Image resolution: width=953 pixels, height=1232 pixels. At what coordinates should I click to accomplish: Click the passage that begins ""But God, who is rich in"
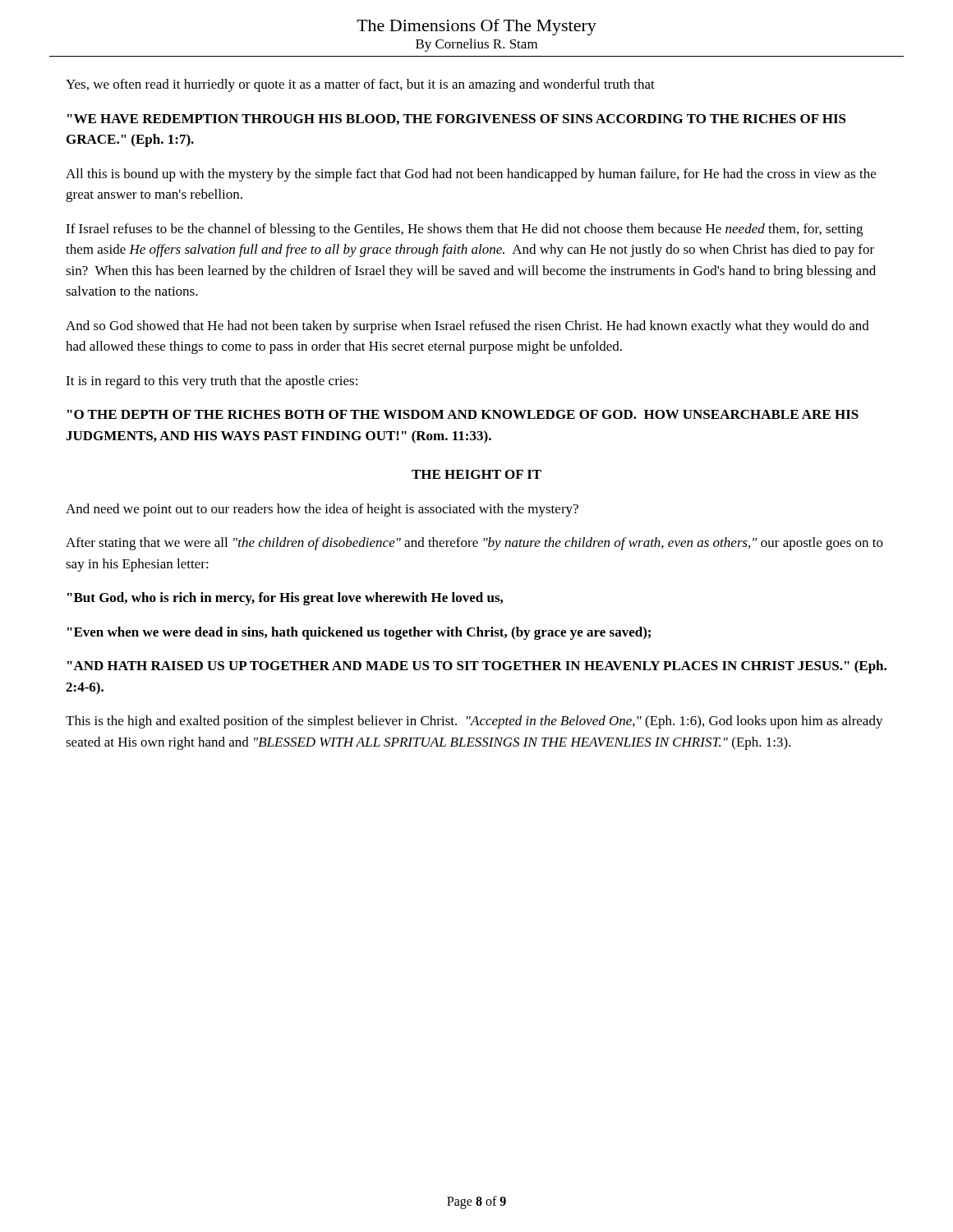click(x=285, y=598)
